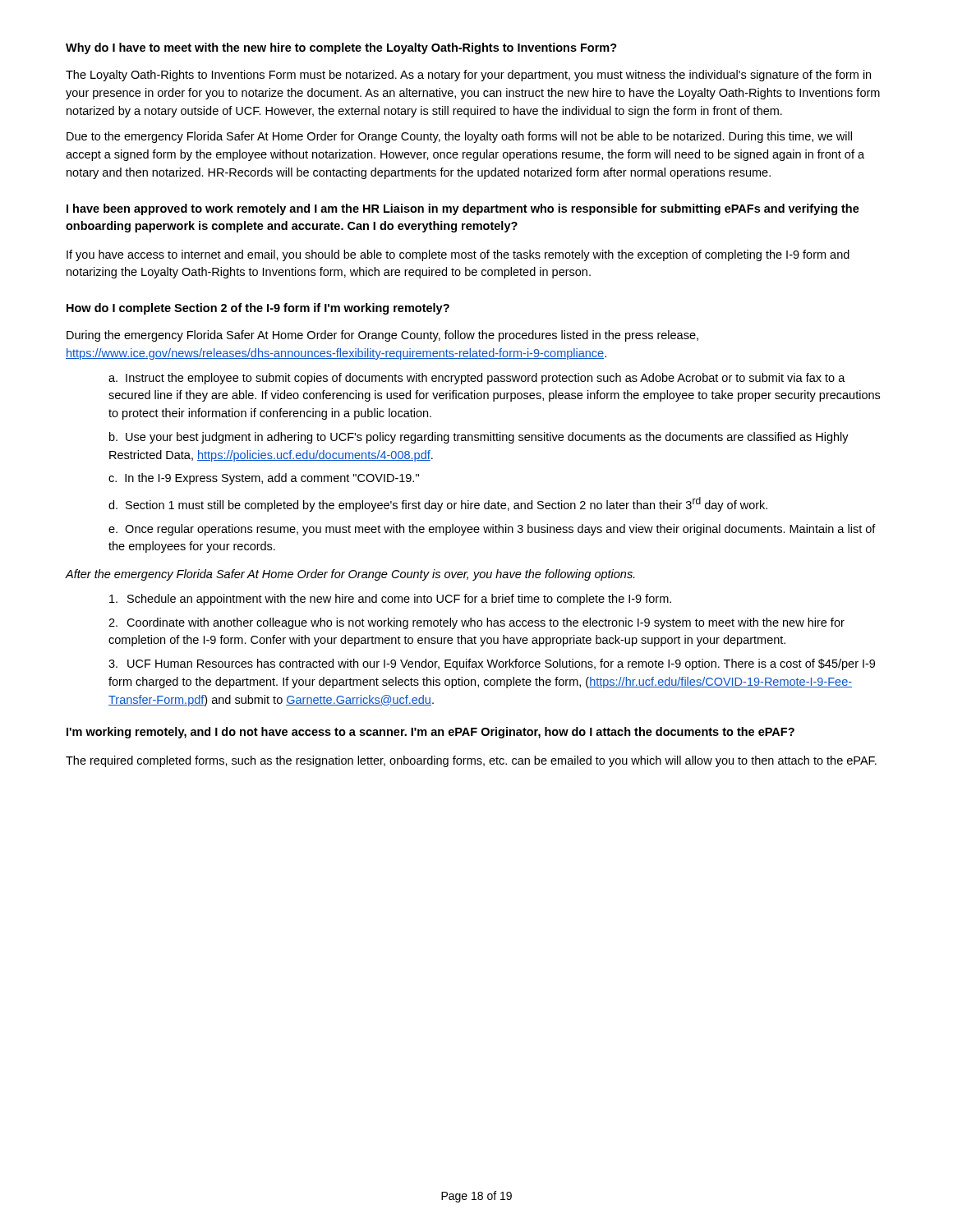Where is the passage that starts "If you have access to internet and email,"?
953x1232 pixels.
pos(458,263)
